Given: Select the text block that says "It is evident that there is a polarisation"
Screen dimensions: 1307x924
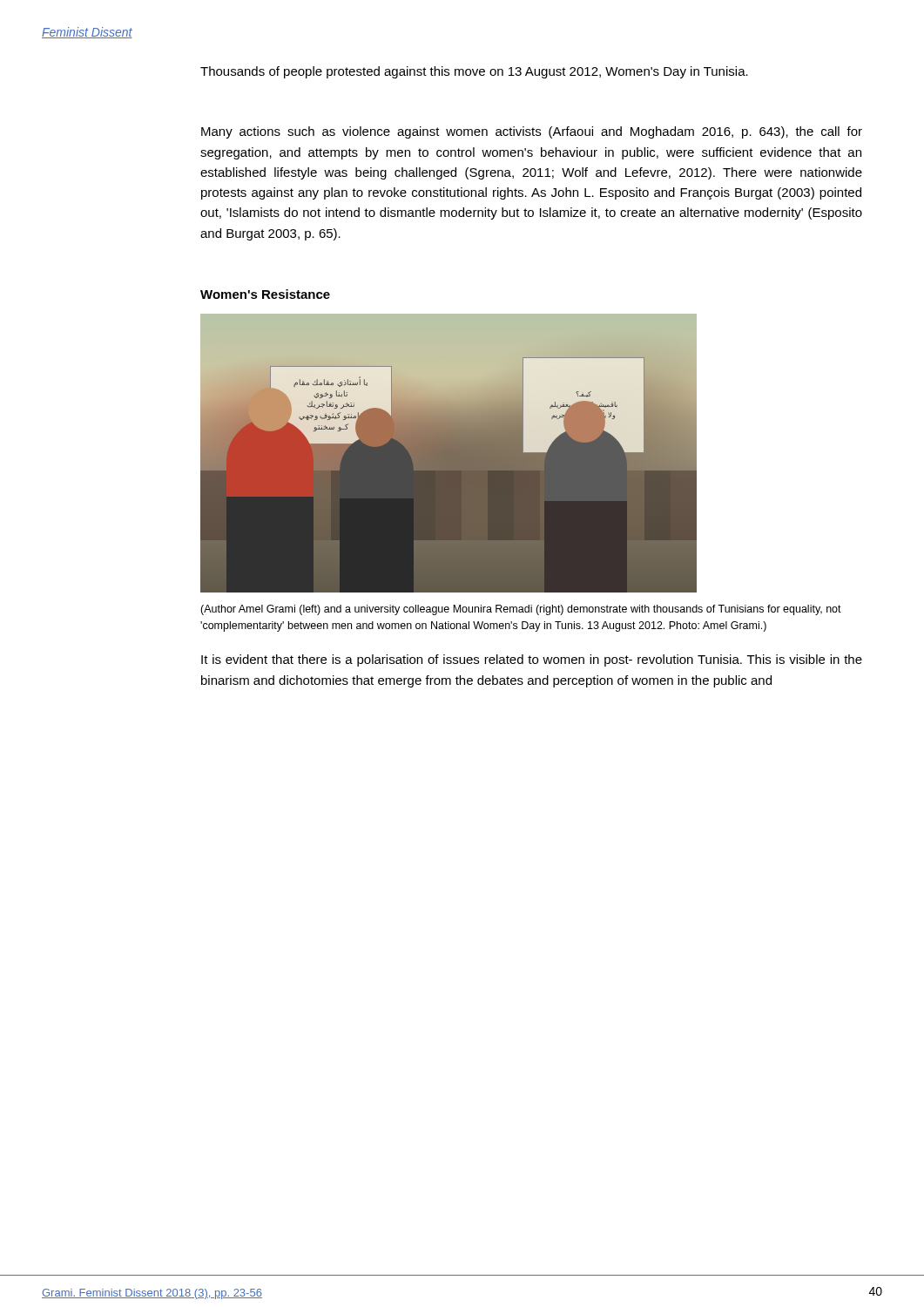Looking at the screenshot, I should [531, 670].
